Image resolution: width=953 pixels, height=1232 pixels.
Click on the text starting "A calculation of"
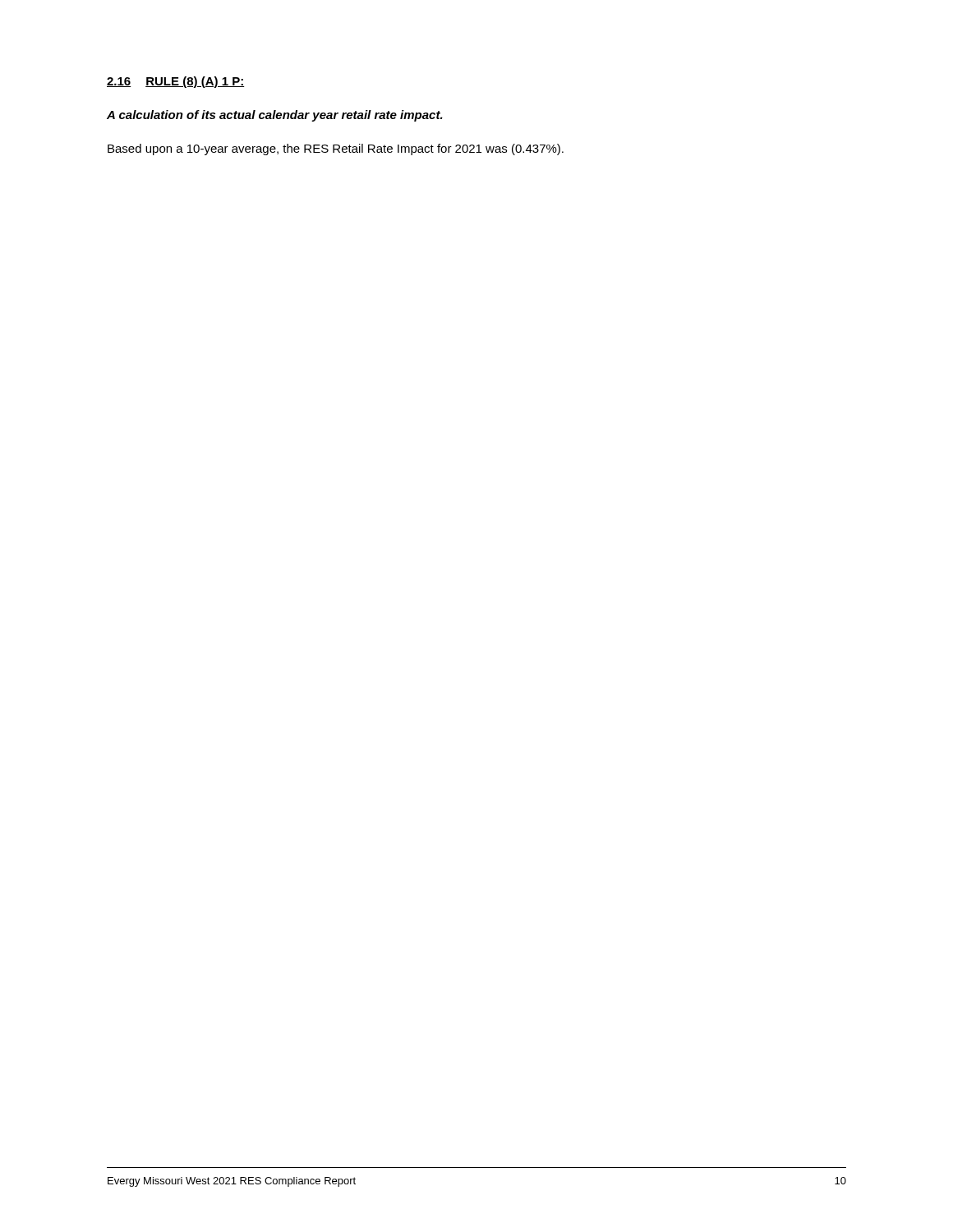[275, 115]
